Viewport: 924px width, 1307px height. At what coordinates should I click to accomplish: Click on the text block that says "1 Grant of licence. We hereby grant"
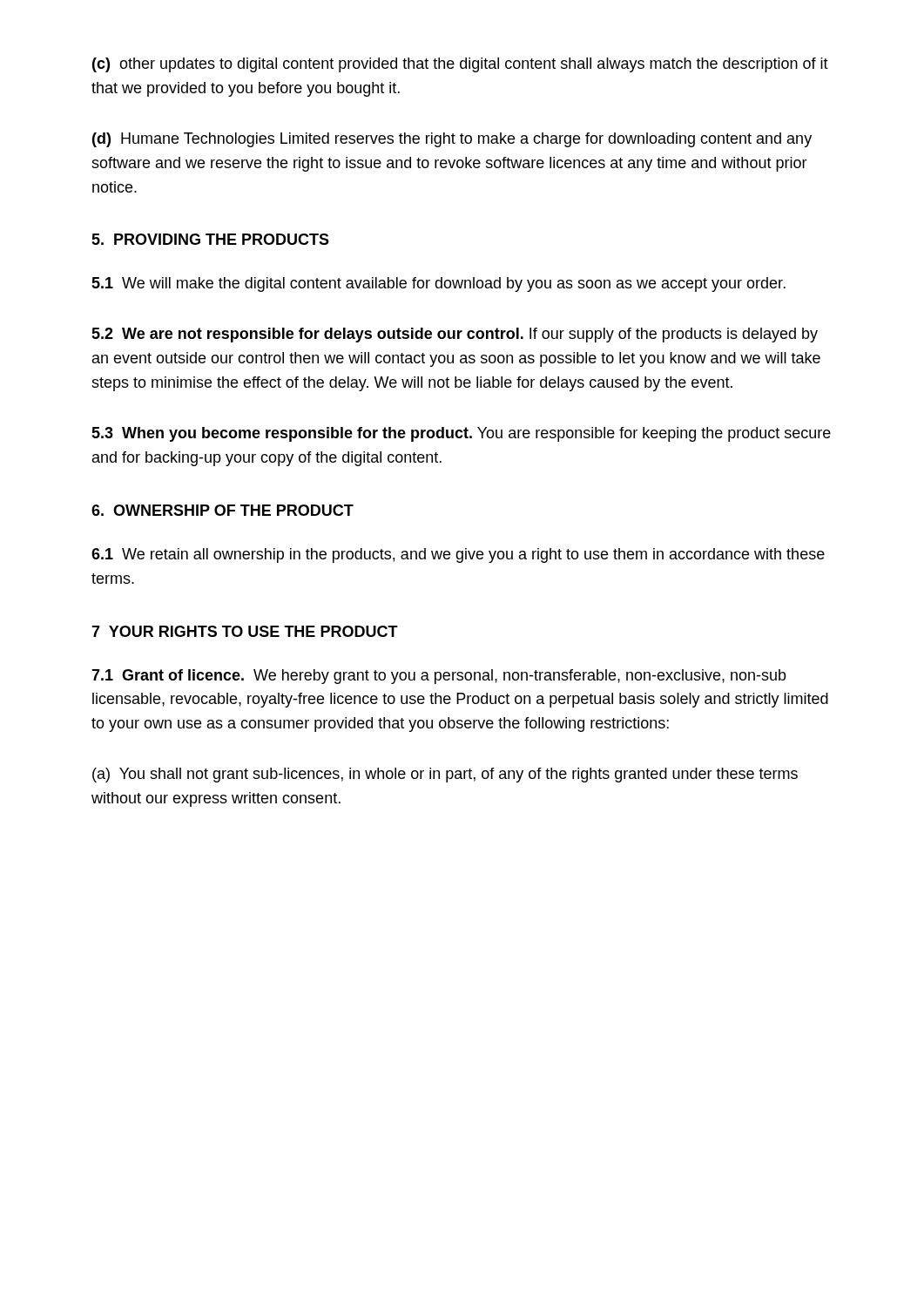point(460,699)
